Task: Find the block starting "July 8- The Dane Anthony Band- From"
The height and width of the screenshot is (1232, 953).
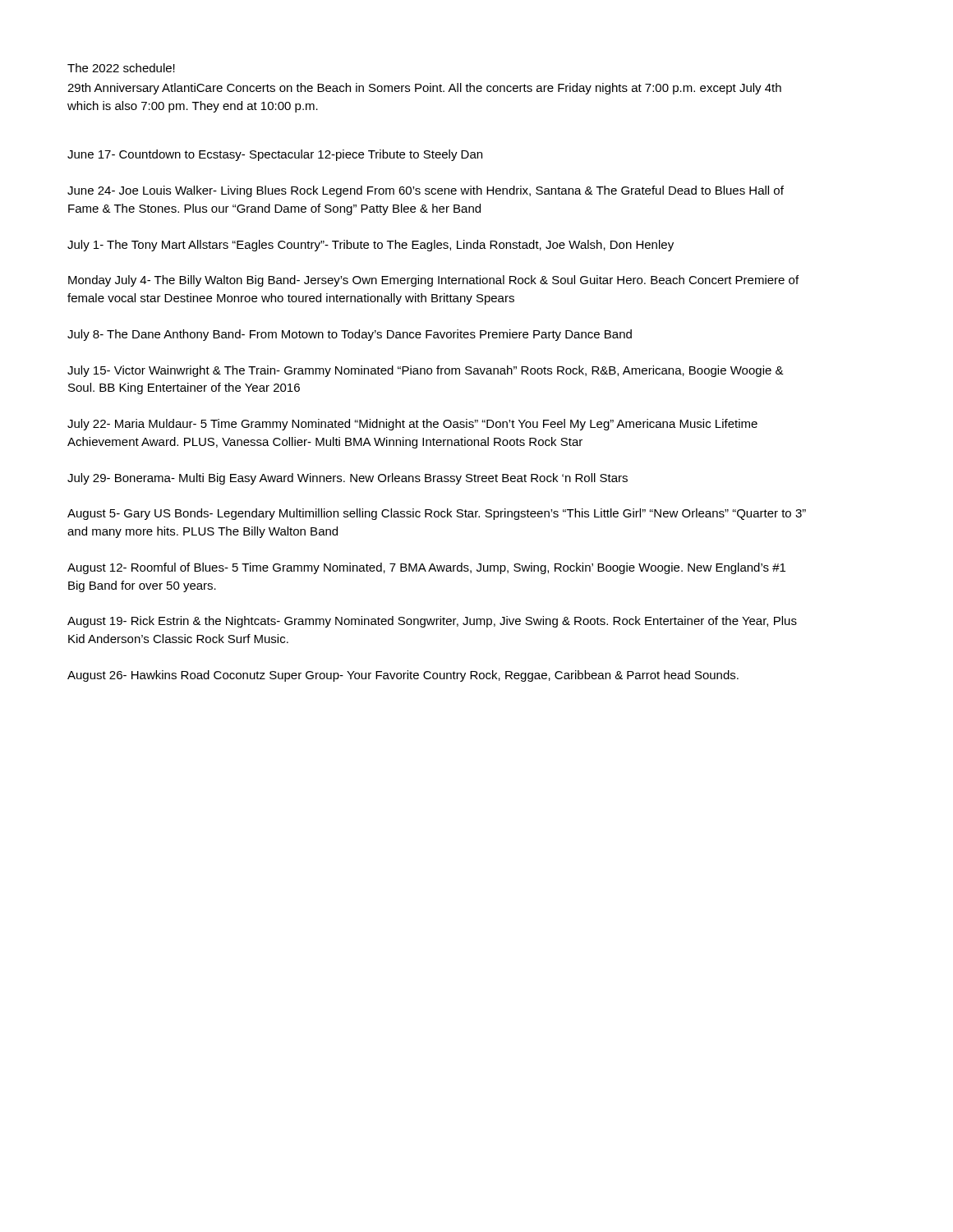Action: (350, 334)
